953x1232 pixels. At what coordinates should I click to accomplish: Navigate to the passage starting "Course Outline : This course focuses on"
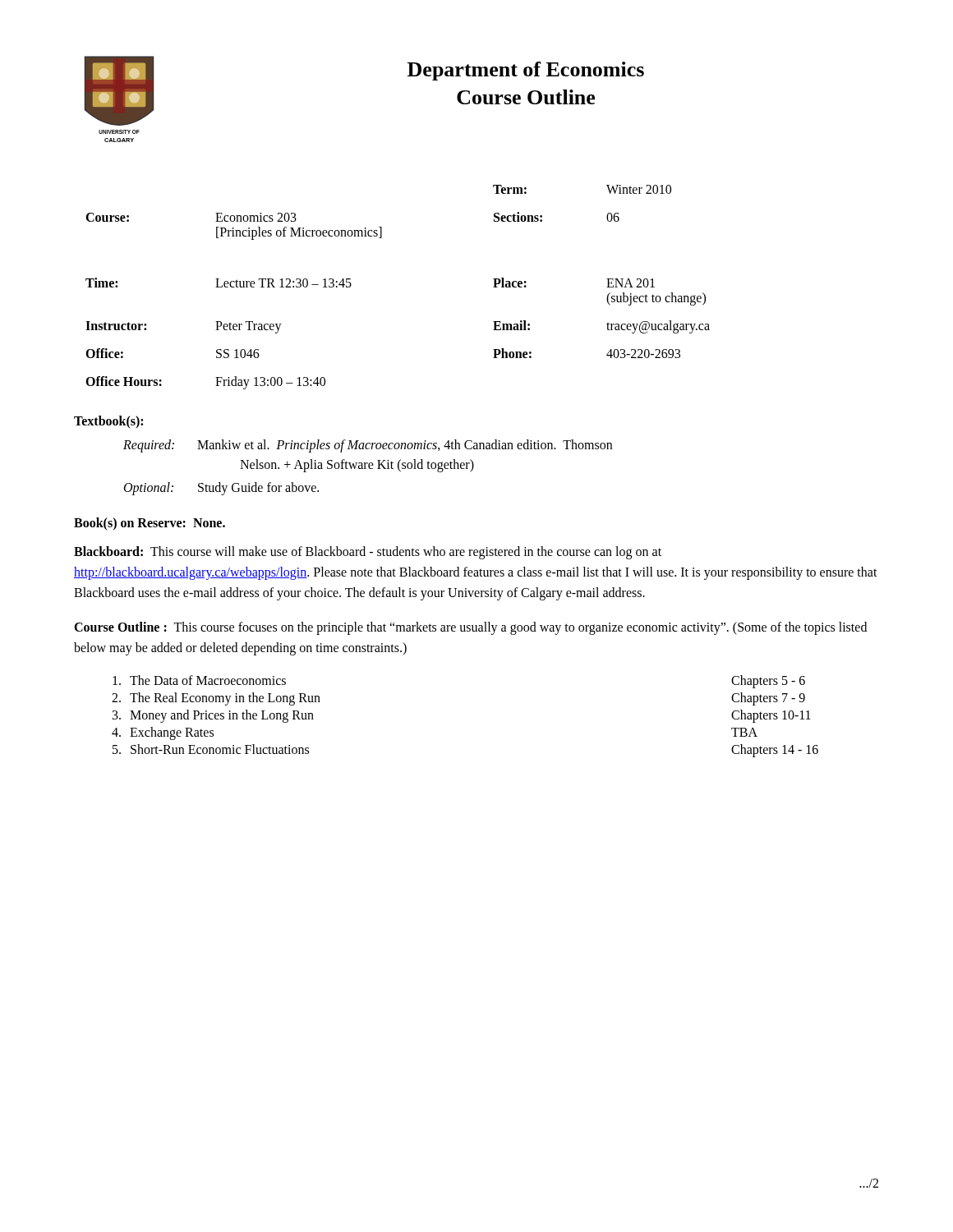coord(470,638)
